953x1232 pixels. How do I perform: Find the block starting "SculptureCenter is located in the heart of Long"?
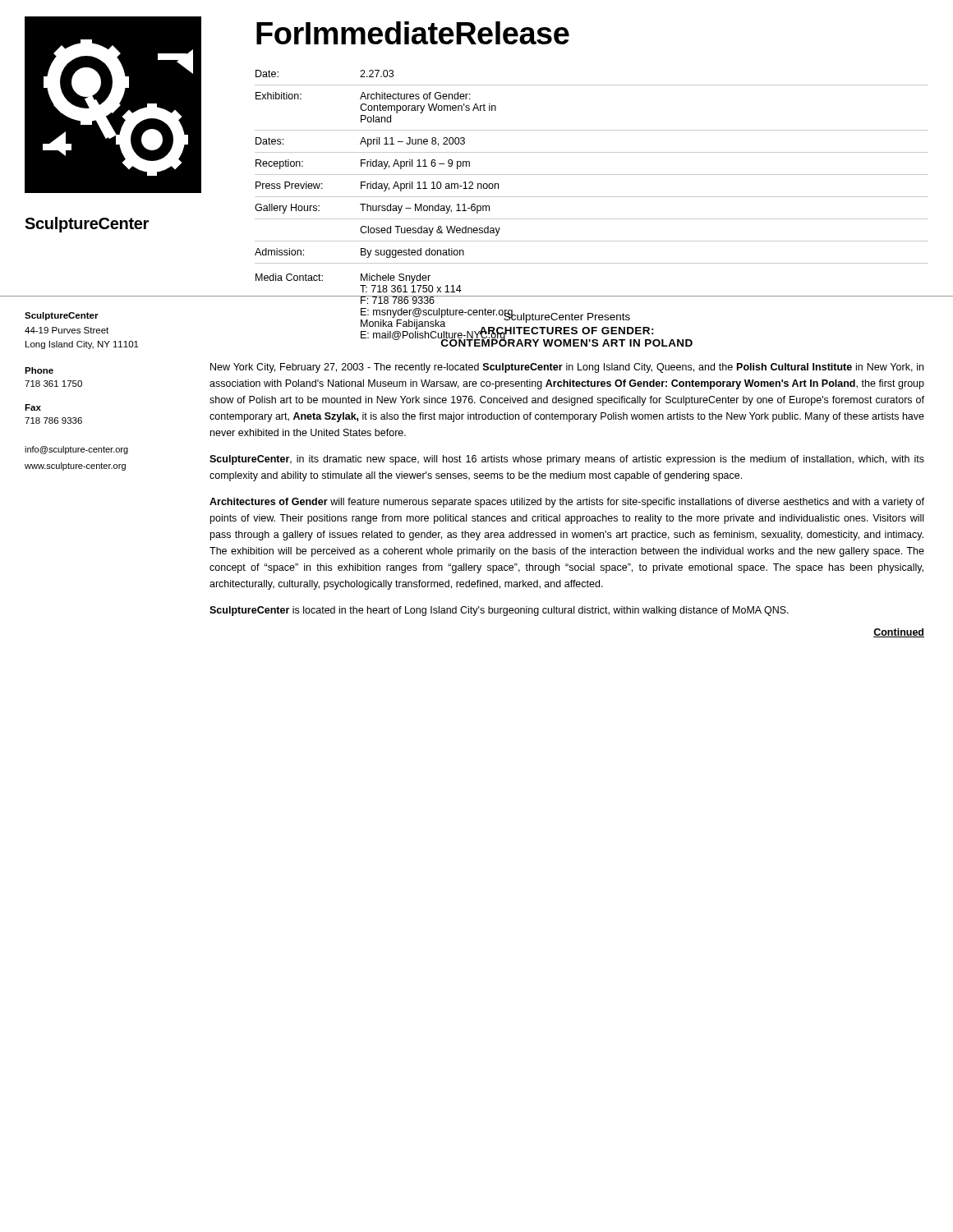pos(499,610)
